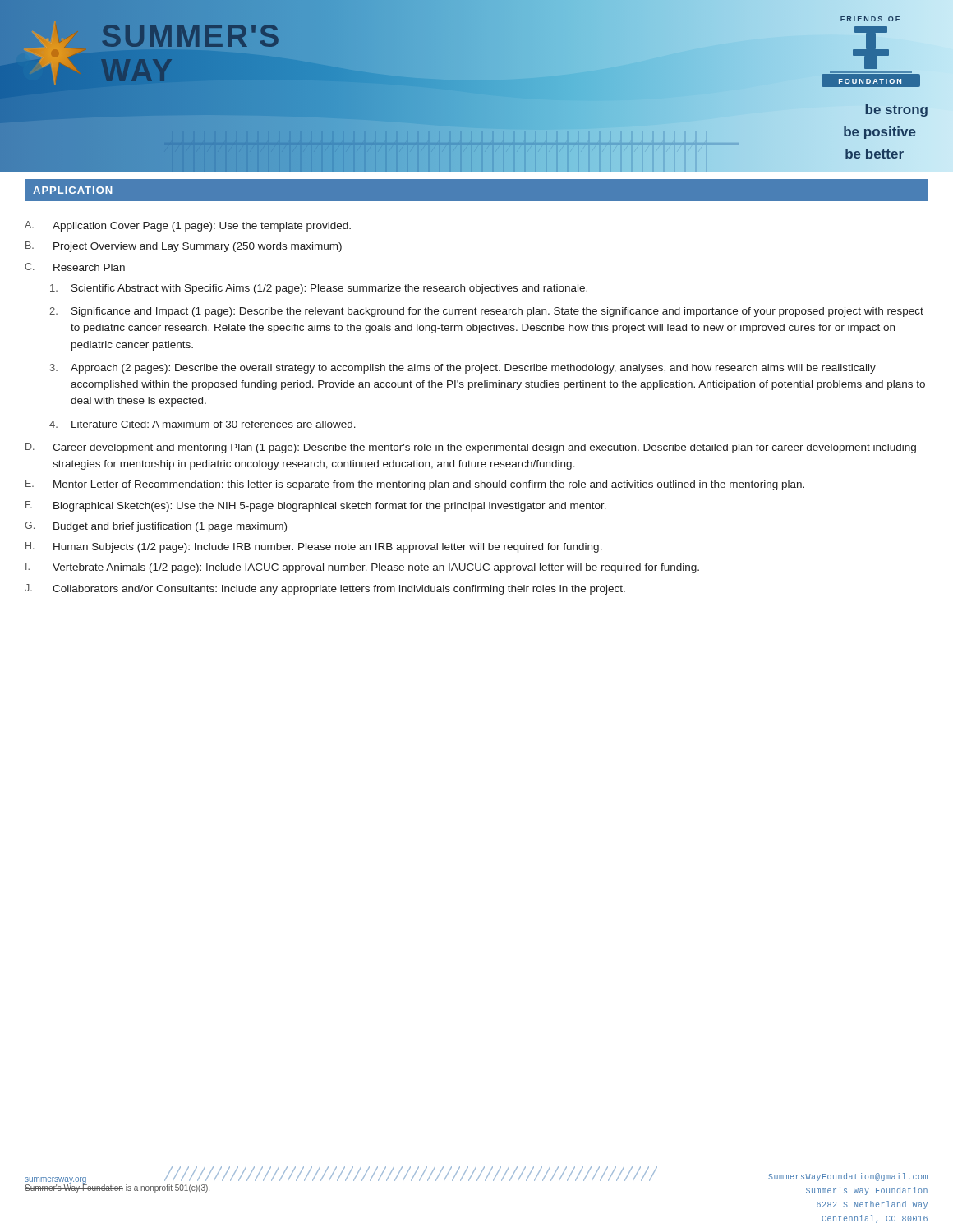Click the passage that begins "Scientific Abstract with Specific Aims"
The width and height of the screenshot is (953, 1232).
pyautogui.click(x=489, y=288)
